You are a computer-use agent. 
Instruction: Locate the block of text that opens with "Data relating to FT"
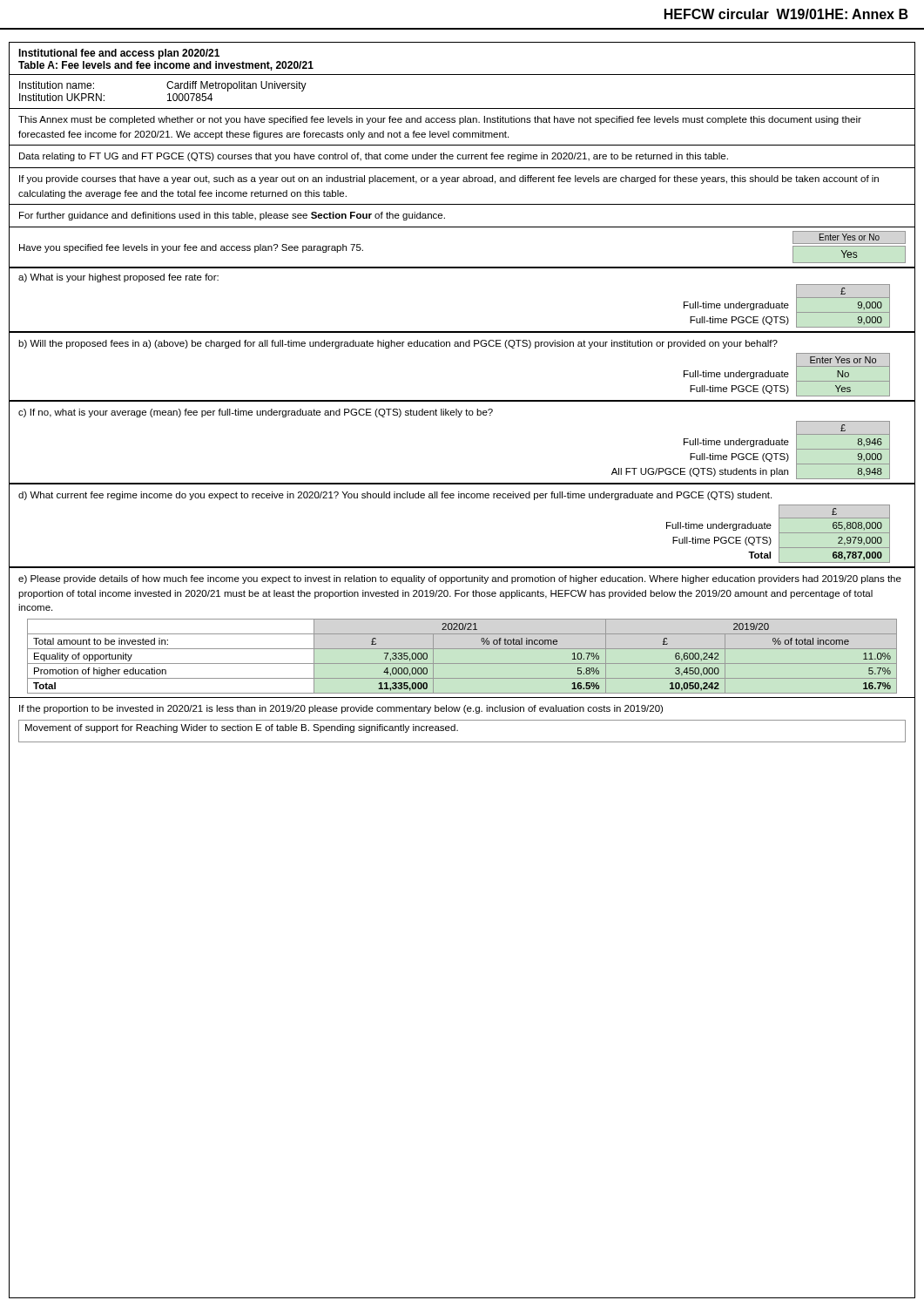pyautogui.click(x=374, y=156)
